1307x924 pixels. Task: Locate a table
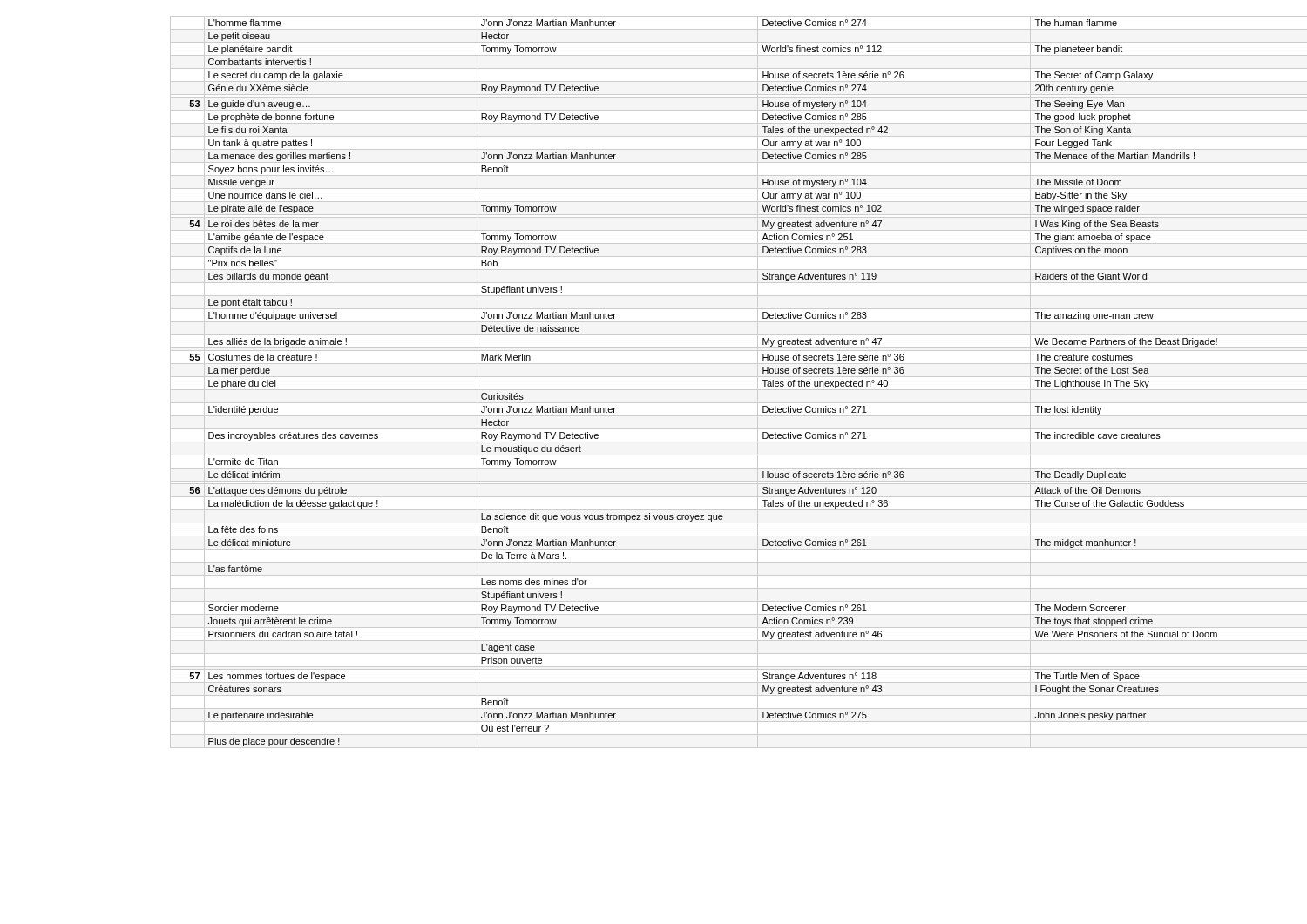[680, 378]
